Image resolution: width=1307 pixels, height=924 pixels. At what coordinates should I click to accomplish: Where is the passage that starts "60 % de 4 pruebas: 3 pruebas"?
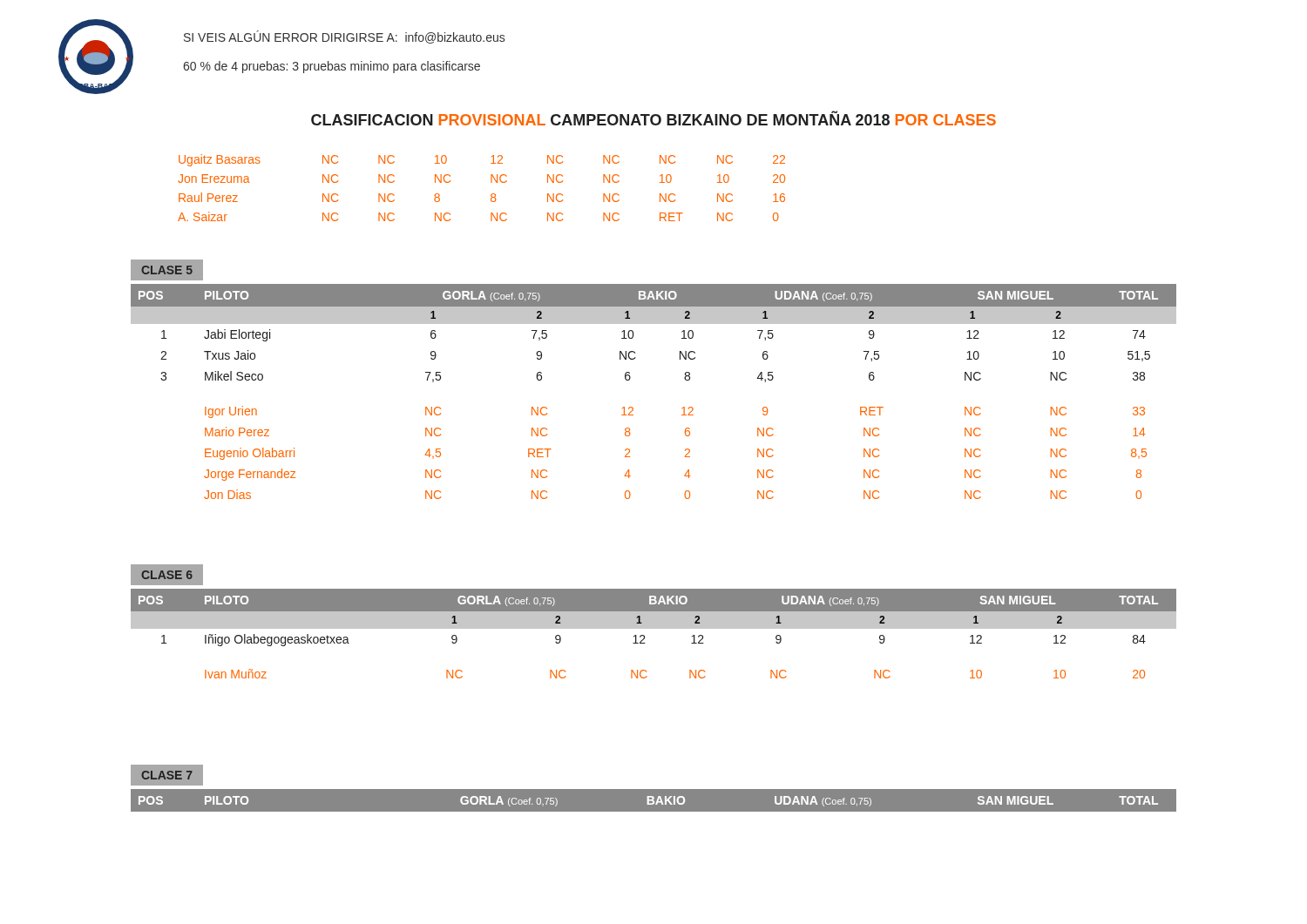pyautogui.click(x=332, y=66)
